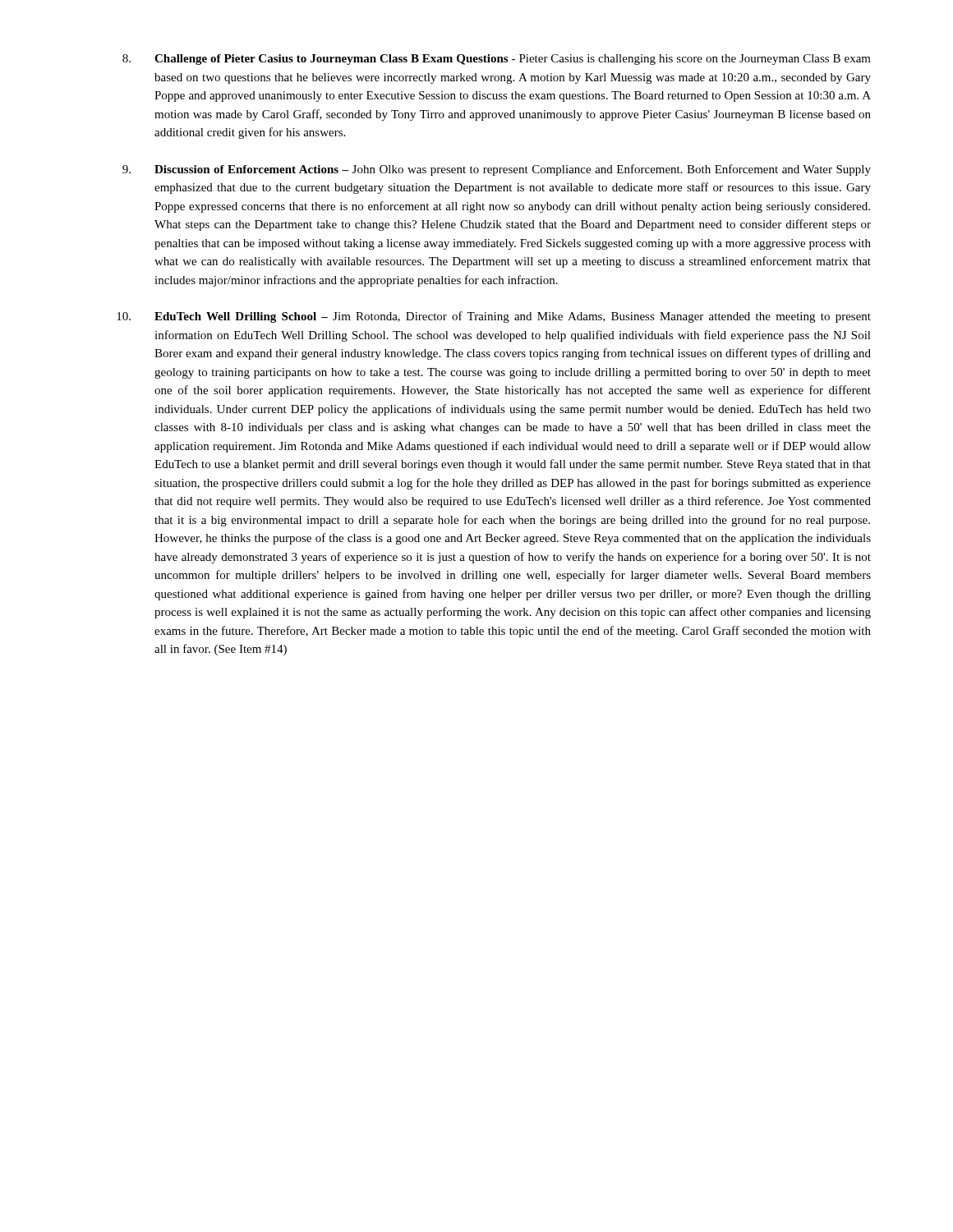Screen dimensions: 1232x953
Task: Find the list item containing "9. Discussion of Enforcement Actions –"
Action: (x=476, y=224)
